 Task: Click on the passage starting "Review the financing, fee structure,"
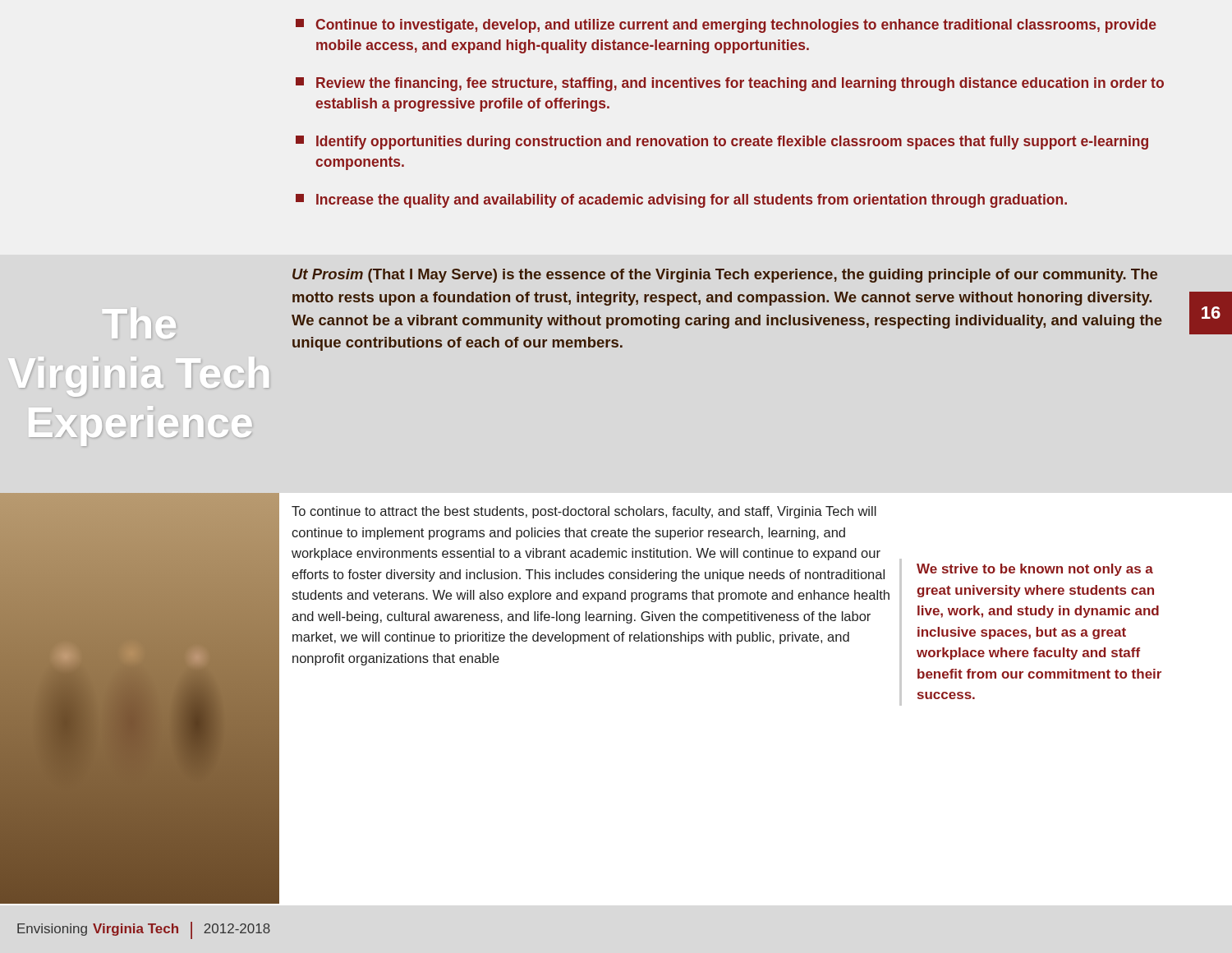[x=739, y=93]
